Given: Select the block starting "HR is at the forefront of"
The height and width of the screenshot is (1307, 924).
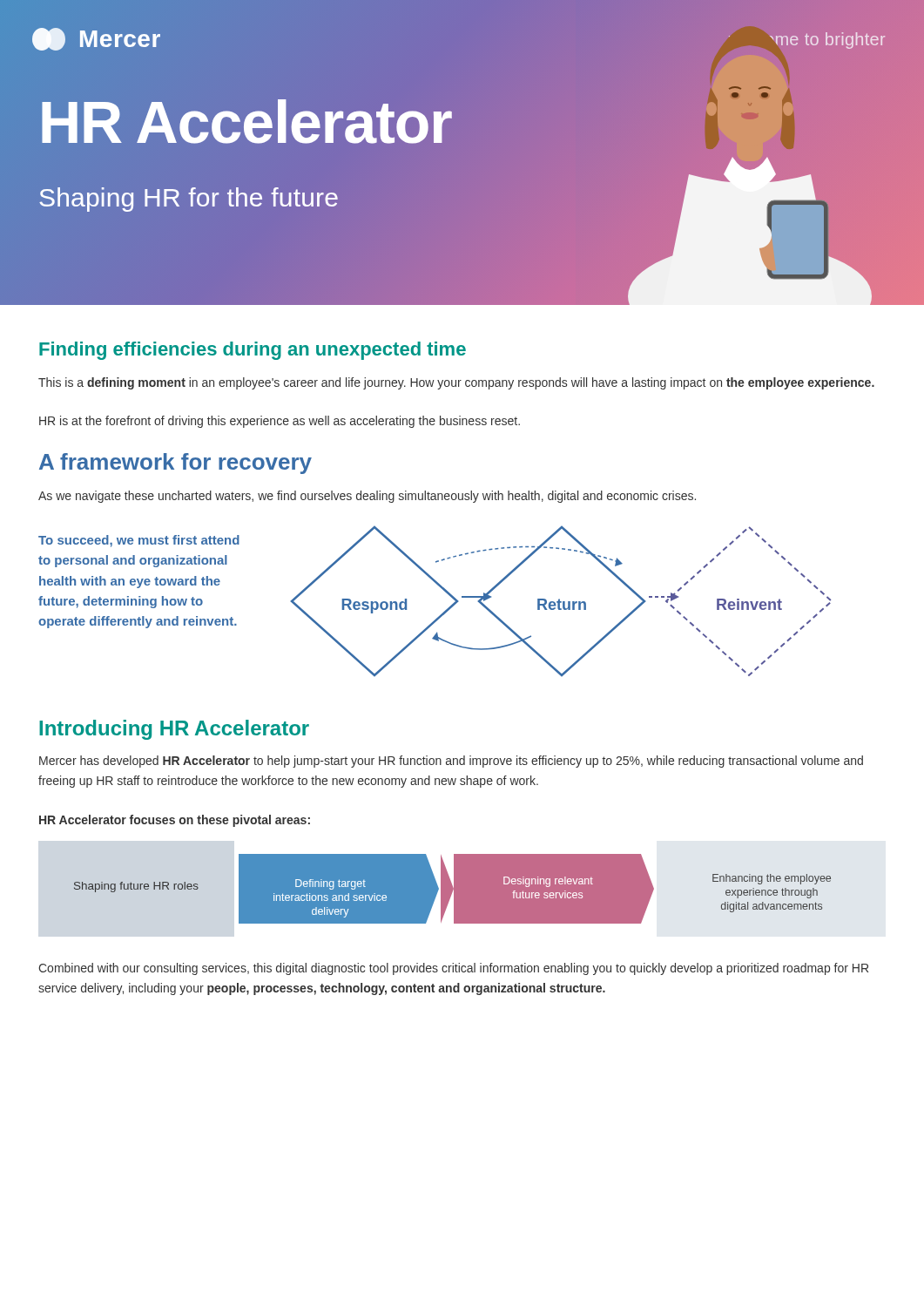Looking at the screenshot, I should 280,421.
